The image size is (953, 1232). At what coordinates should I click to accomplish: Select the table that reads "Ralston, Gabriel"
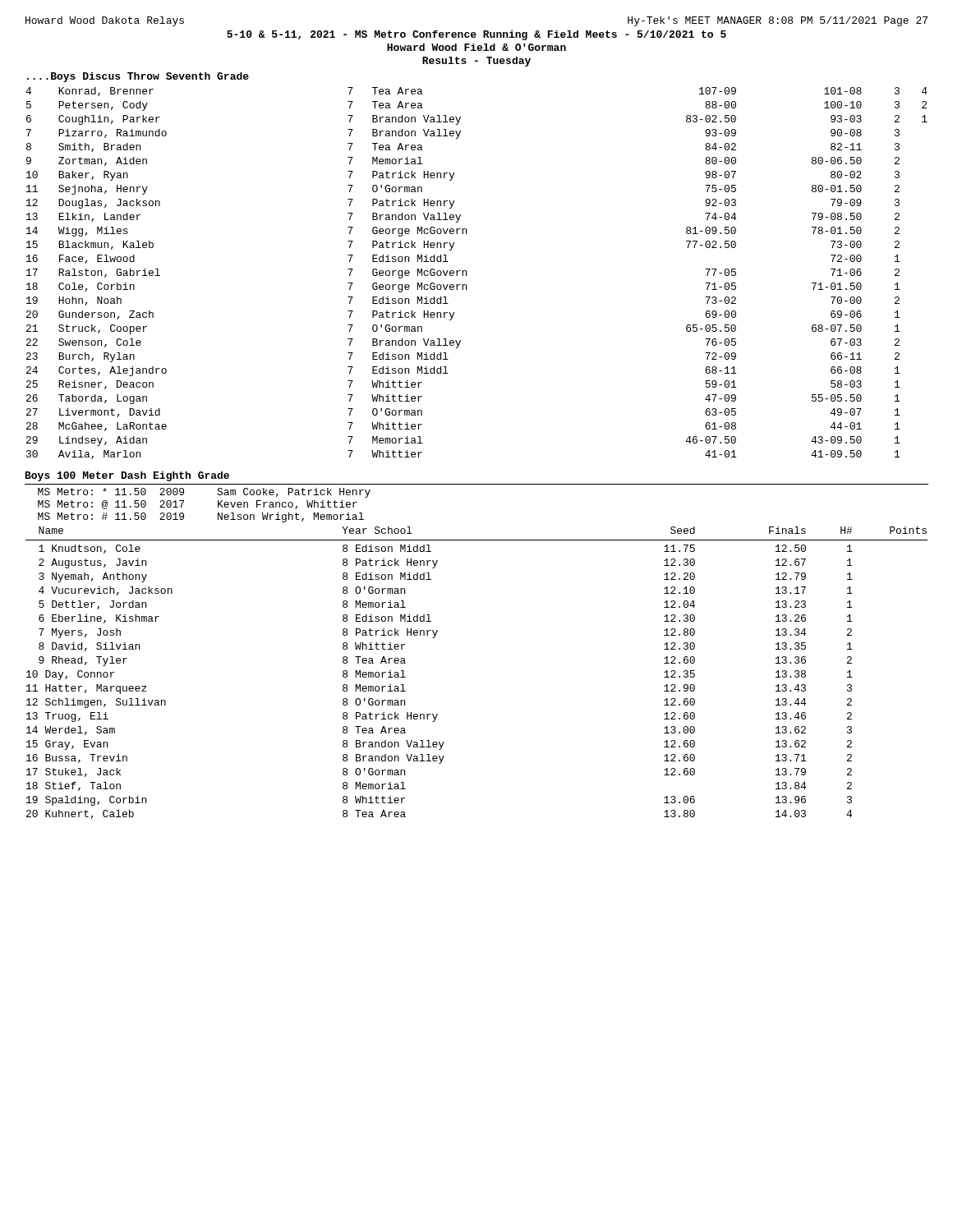click(x=476, y=273)
